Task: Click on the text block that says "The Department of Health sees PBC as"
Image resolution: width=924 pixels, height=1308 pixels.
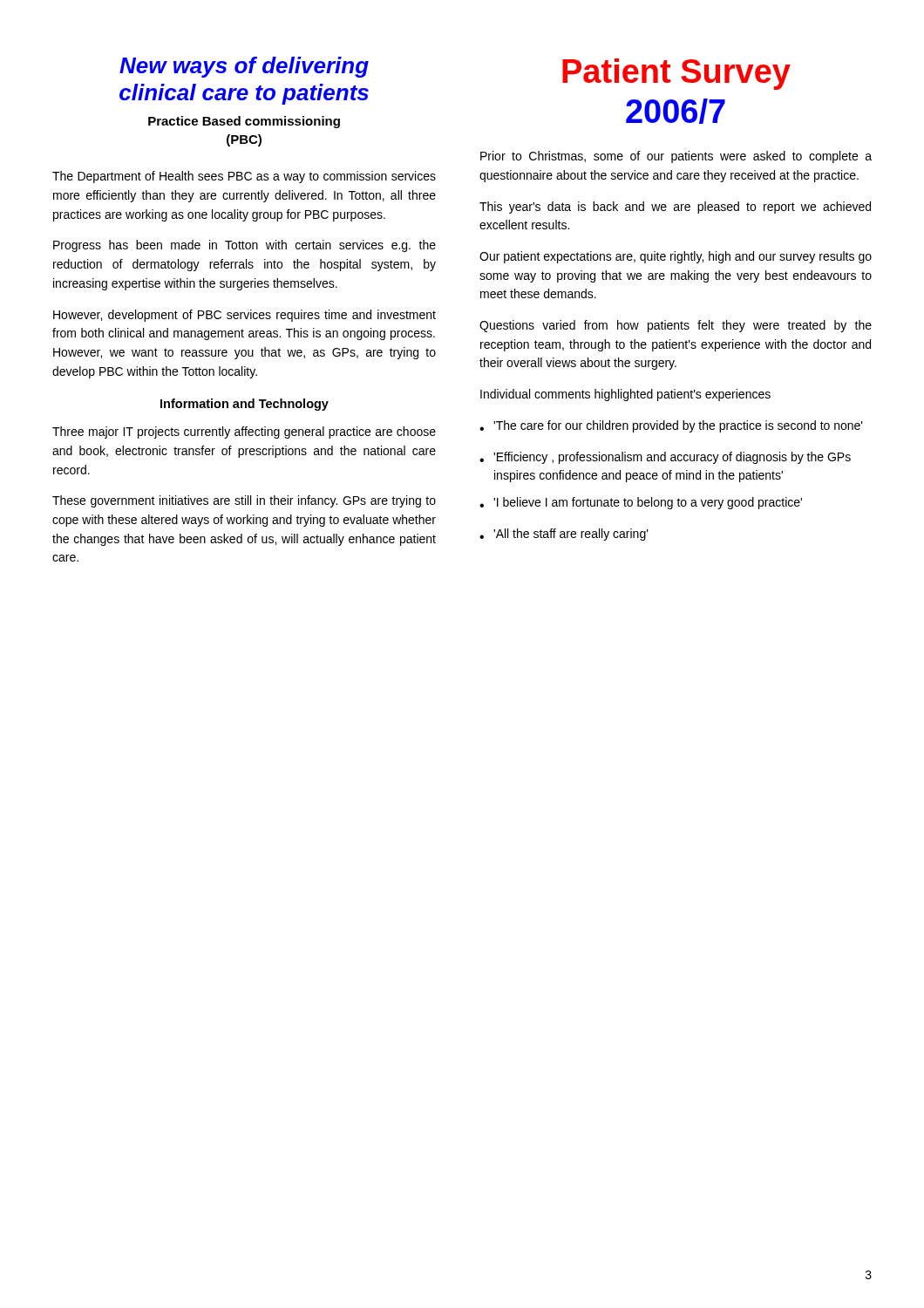Action: [244, 195]
